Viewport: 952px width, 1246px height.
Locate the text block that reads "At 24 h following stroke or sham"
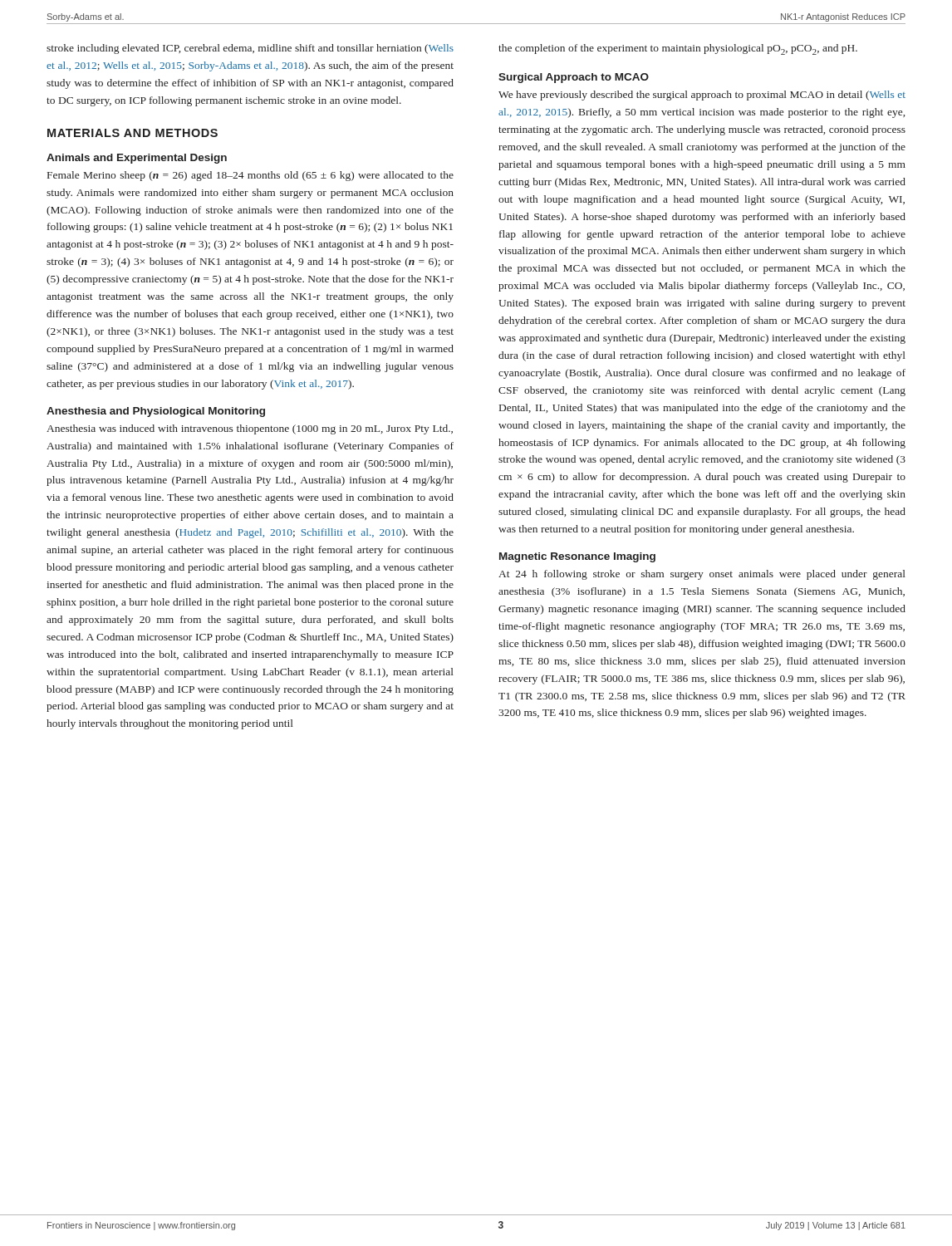click(x=702, y=644)
